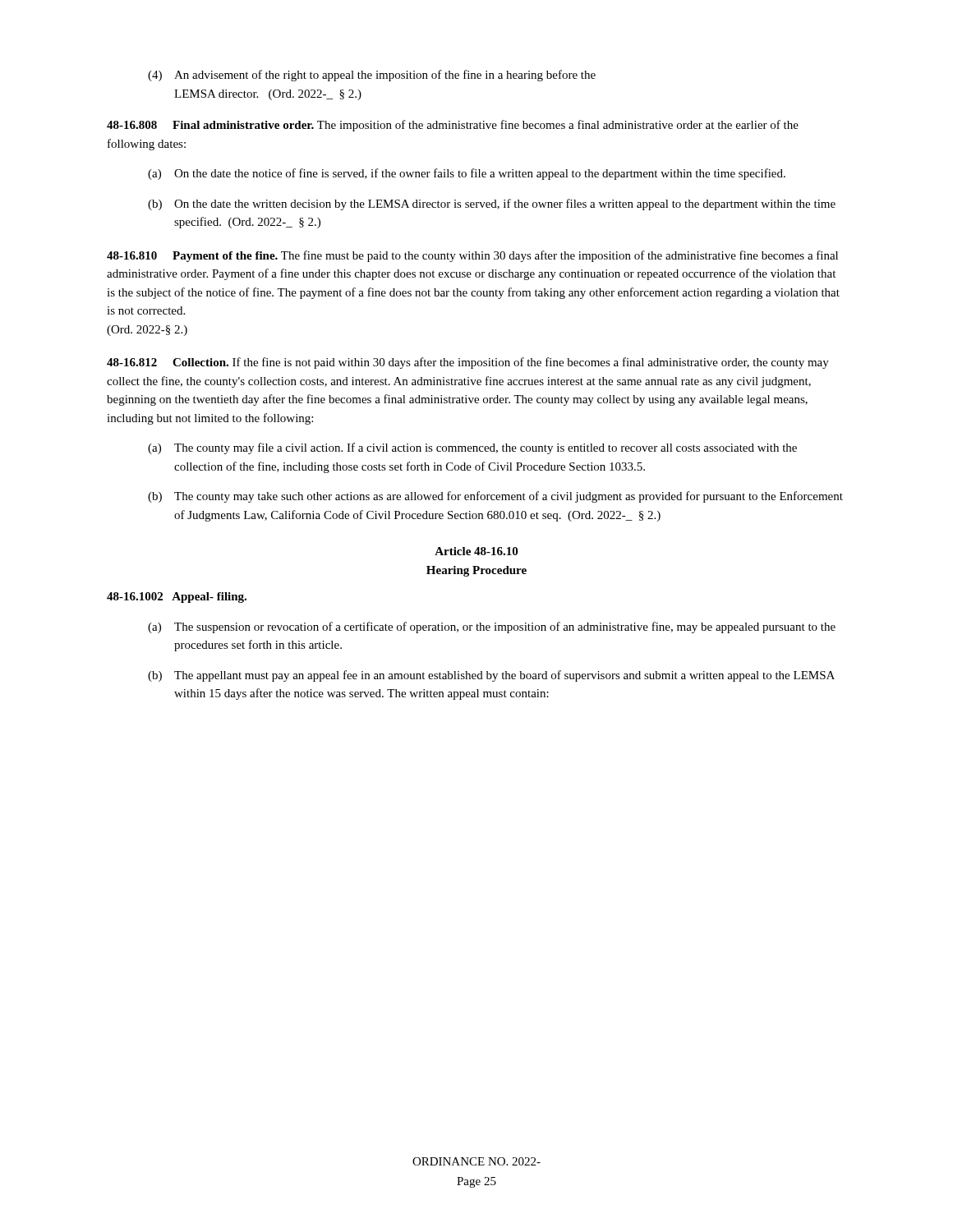Select the list item with the text "(b) On the date"
The image size is (953, 1232).
coord(497,213)
